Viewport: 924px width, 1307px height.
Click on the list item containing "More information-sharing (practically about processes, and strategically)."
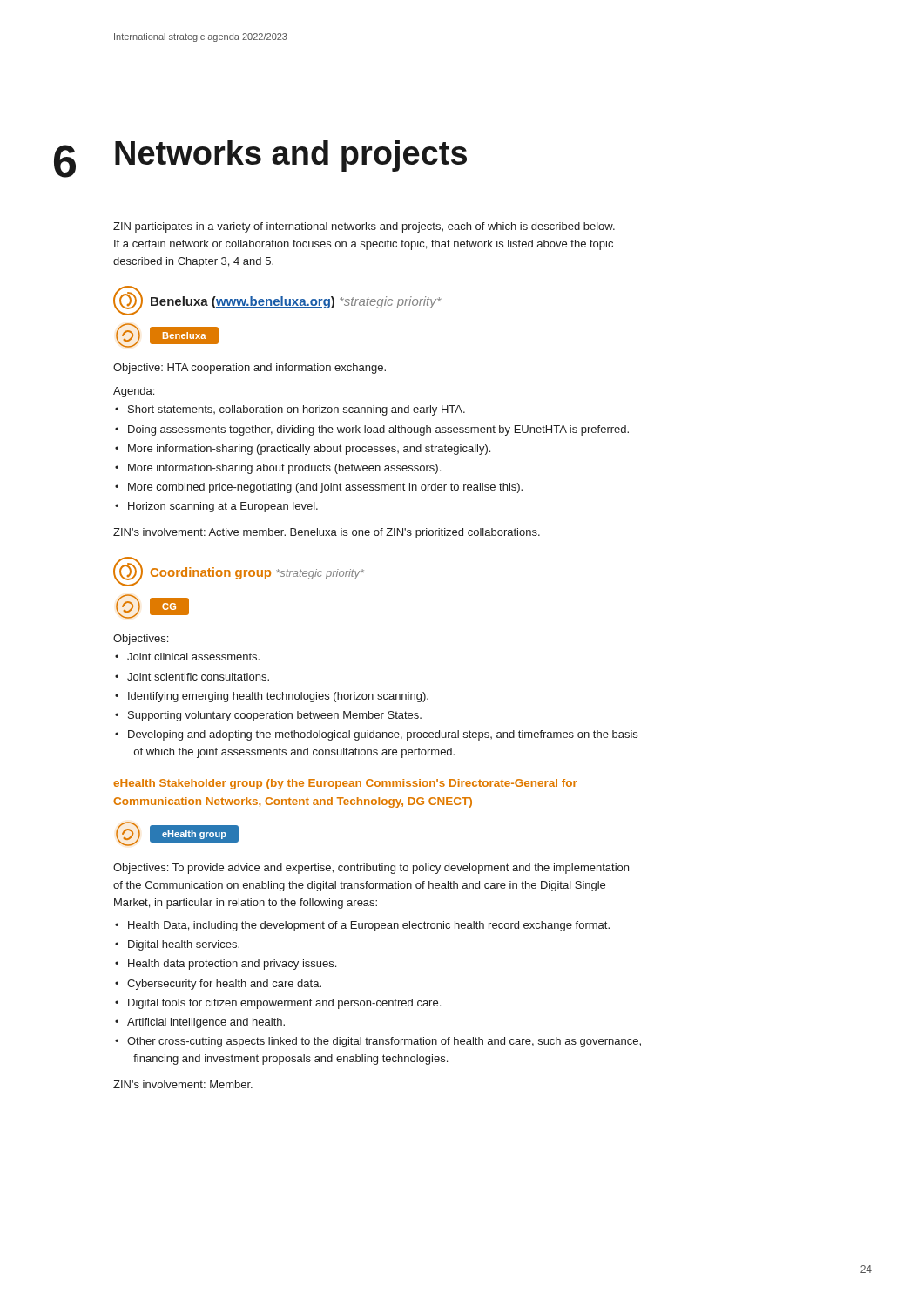(309, 448)
